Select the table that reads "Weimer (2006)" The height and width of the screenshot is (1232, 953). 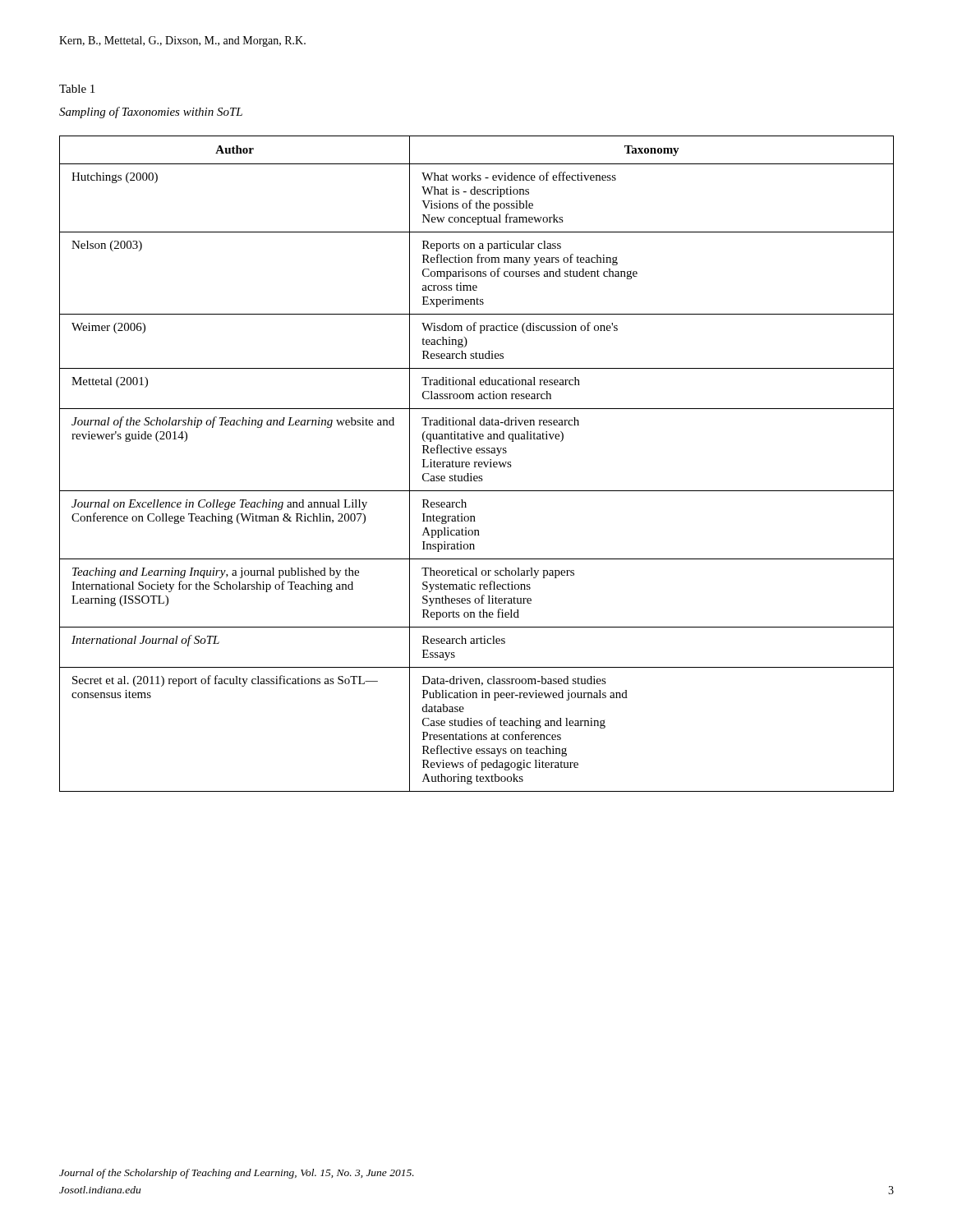coord(476,464)
